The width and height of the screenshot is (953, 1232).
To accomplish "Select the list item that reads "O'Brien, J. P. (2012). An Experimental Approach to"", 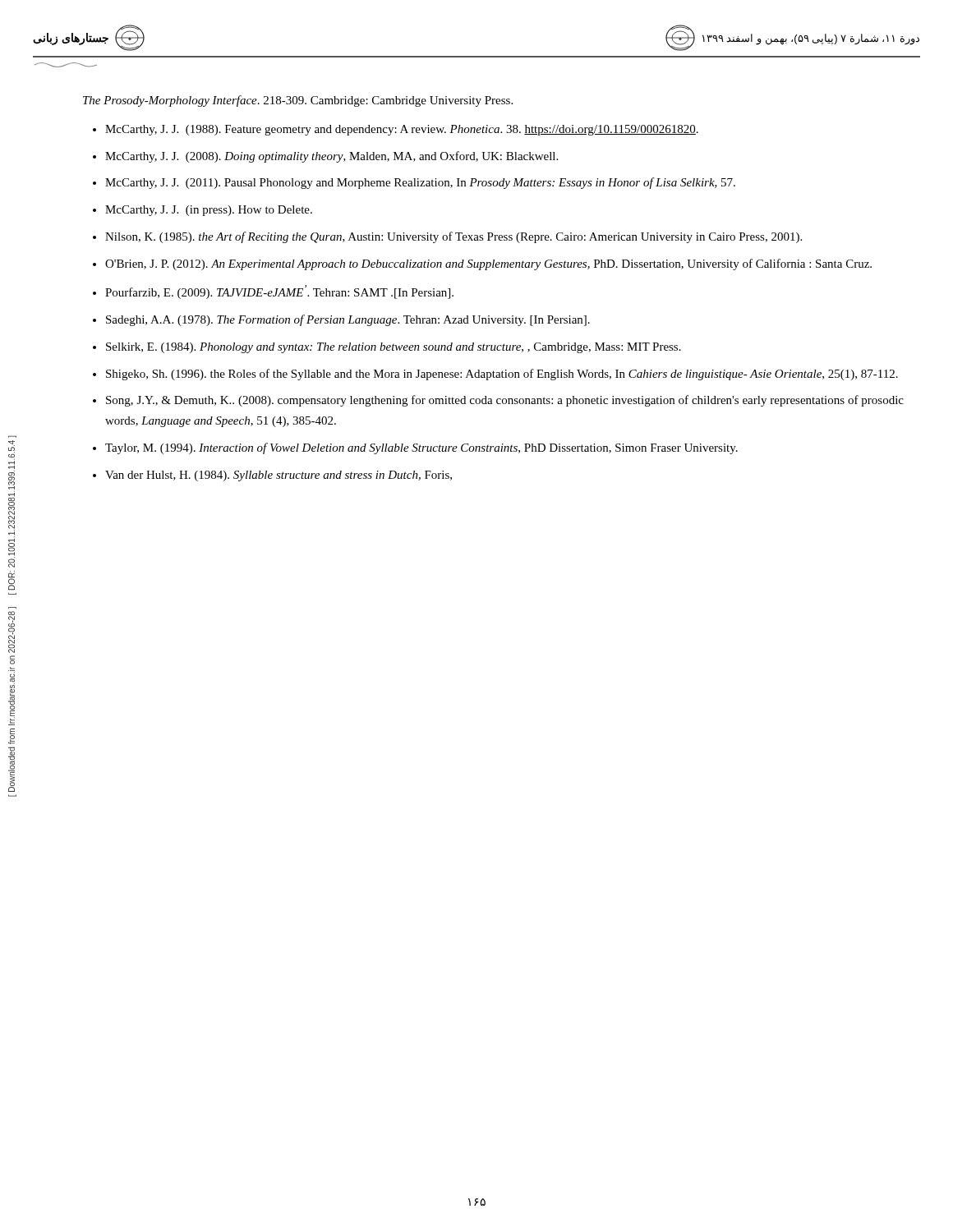I will tap(489, 263).
